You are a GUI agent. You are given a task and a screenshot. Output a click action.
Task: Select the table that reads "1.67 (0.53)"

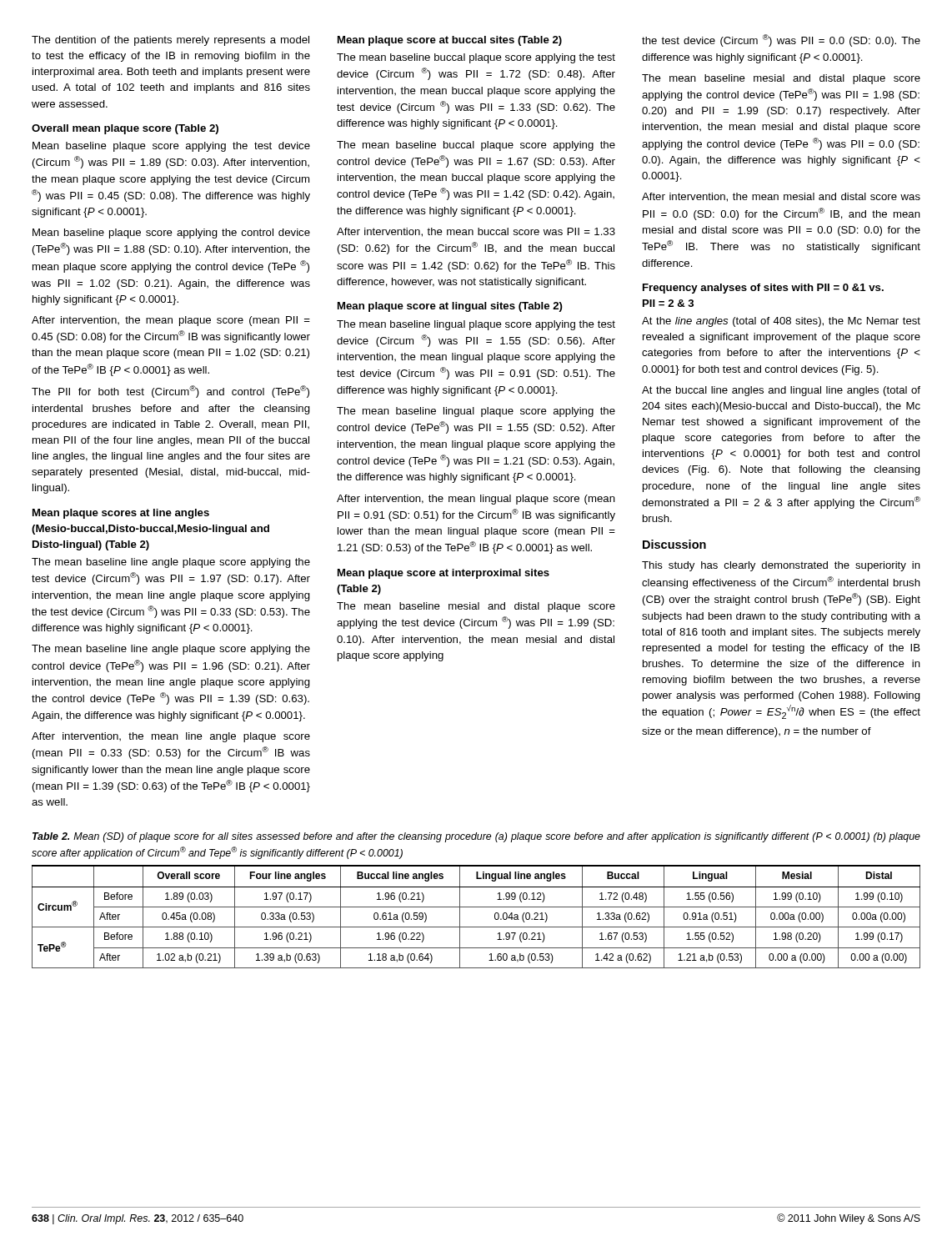coord(476,917)
